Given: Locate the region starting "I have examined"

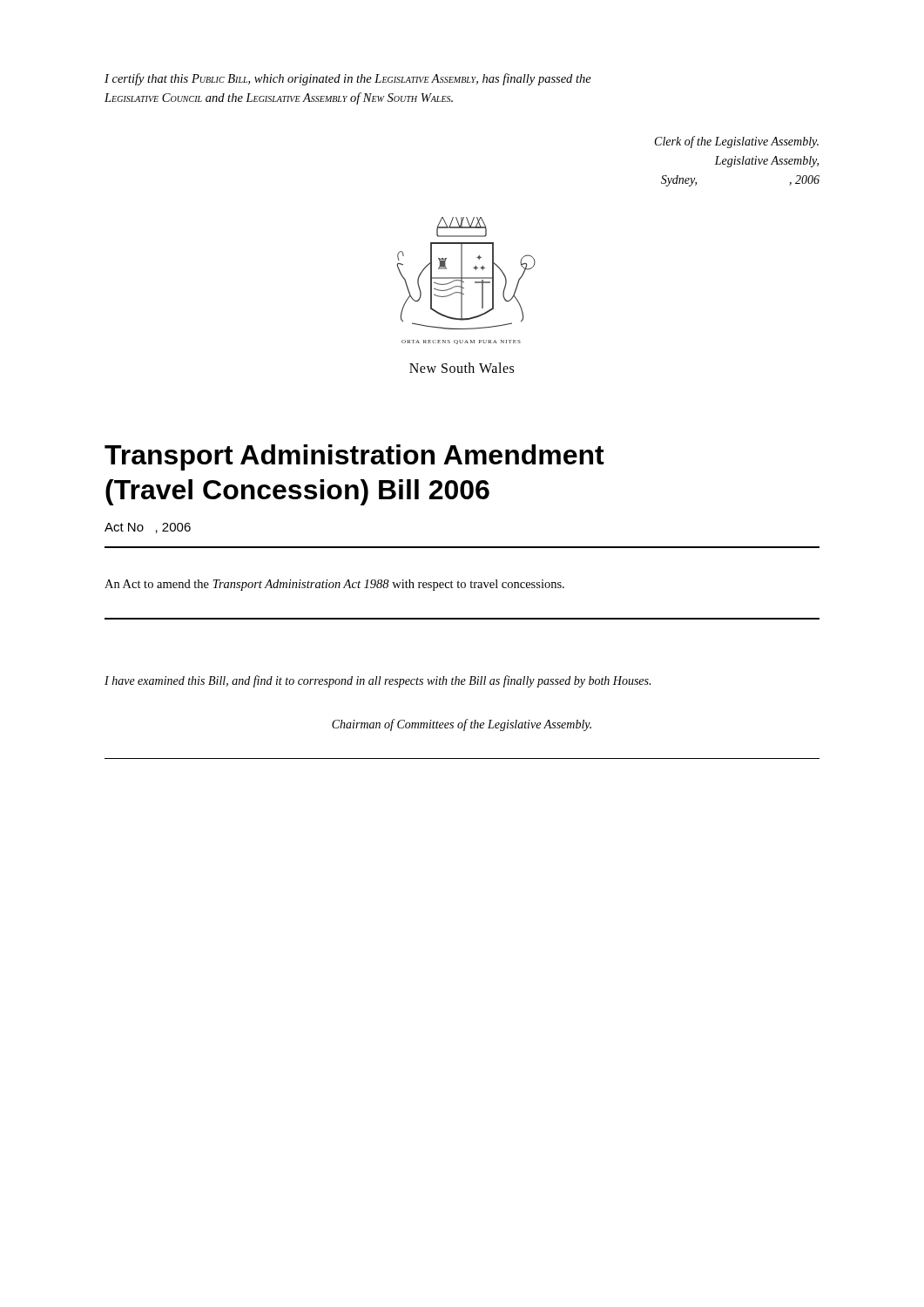Looking at the screenshot, I should tap(378, 681).
